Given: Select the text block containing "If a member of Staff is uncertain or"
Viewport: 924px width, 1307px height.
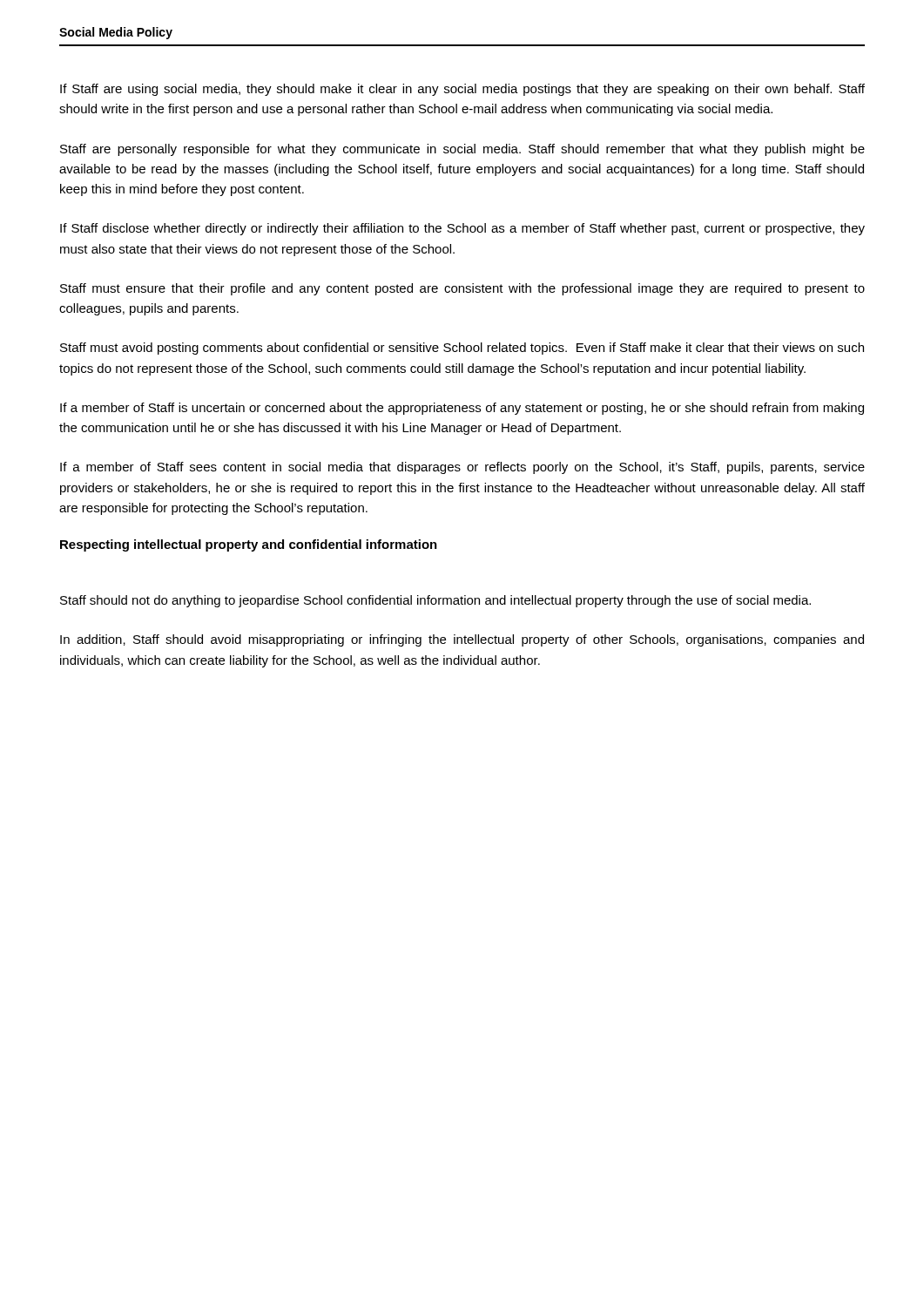Looking at the screenshot, I should pyautogui.click(x=462, y=417).
